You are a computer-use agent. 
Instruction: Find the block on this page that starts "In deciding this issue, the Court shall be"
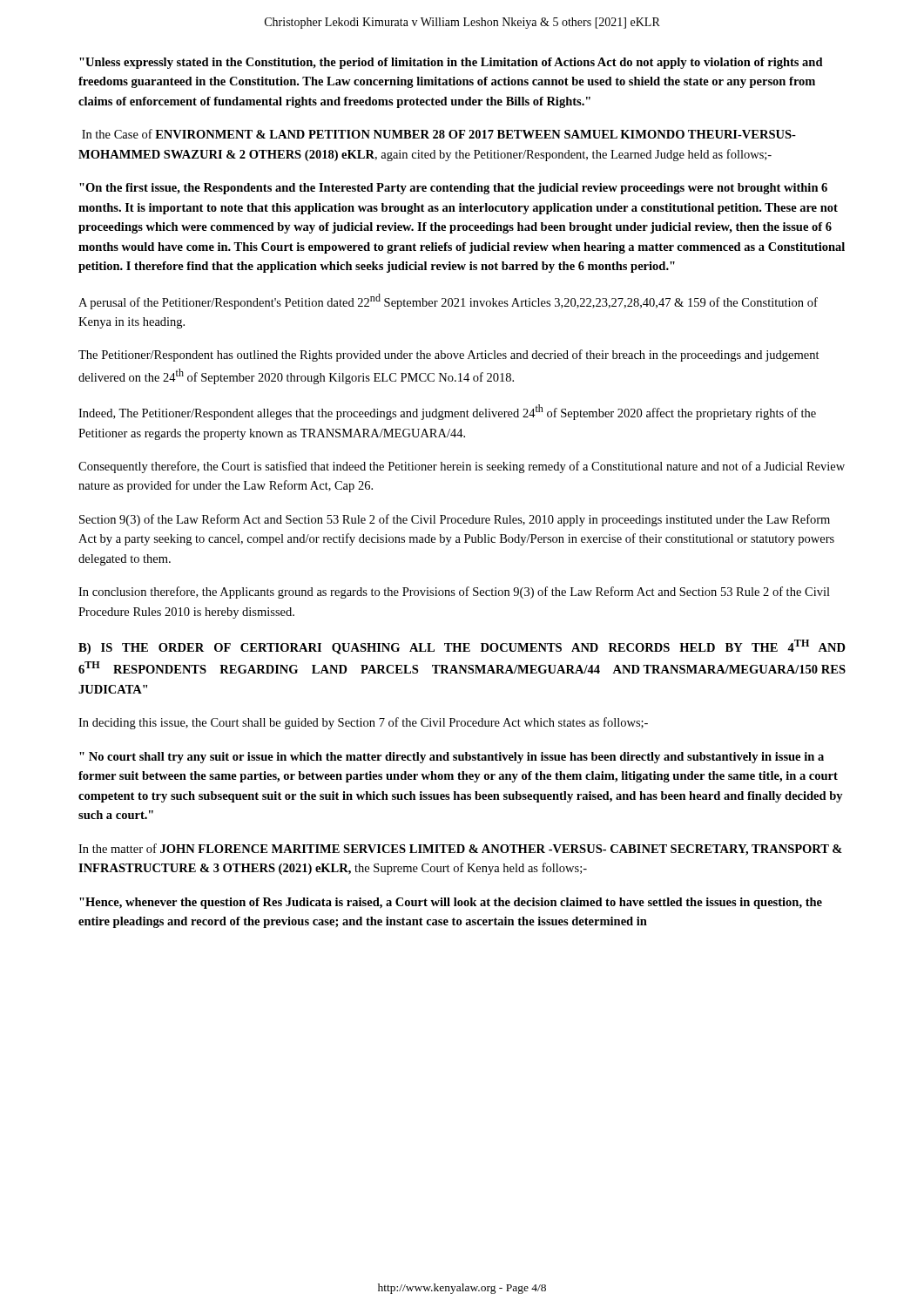click(363, 723)
